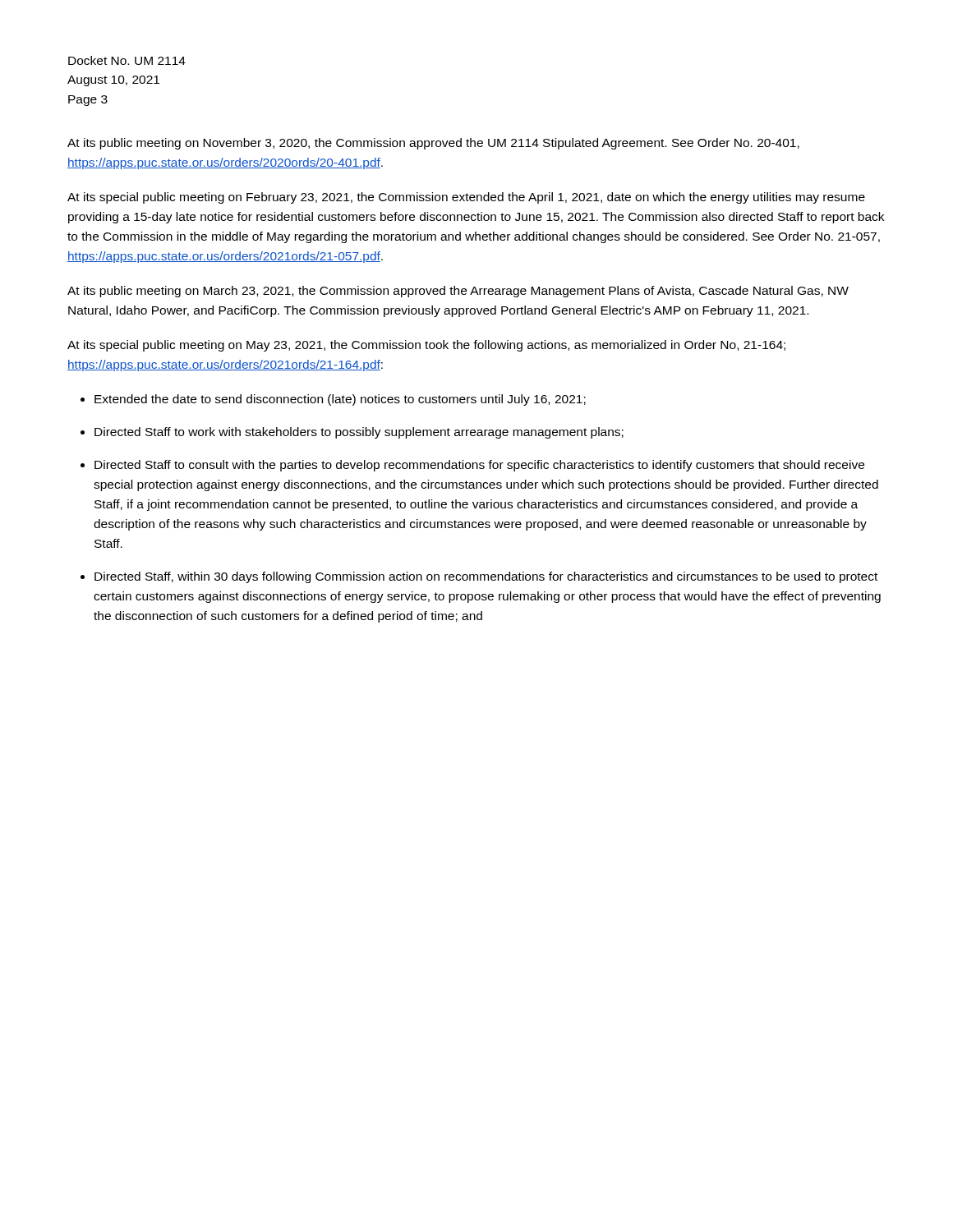The height and width of the screenshot is (1232, 953).
Task: Locate the text starting "Directed Staff, within 30 days following Commission action"
Action: point(490,596)
